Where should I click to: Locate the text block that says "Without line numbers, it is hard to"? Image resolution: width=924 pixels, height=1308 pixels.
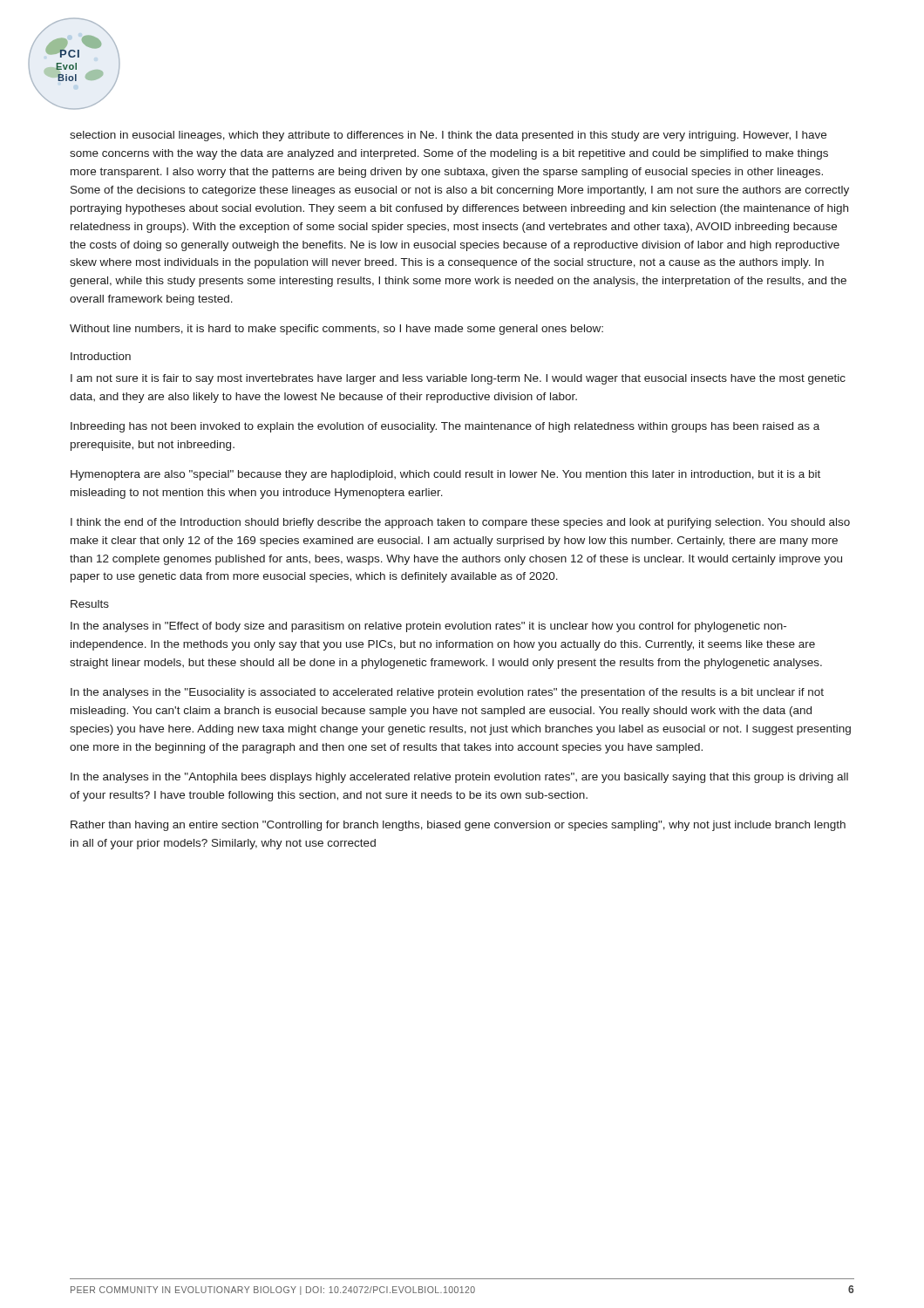coord(337,328)
